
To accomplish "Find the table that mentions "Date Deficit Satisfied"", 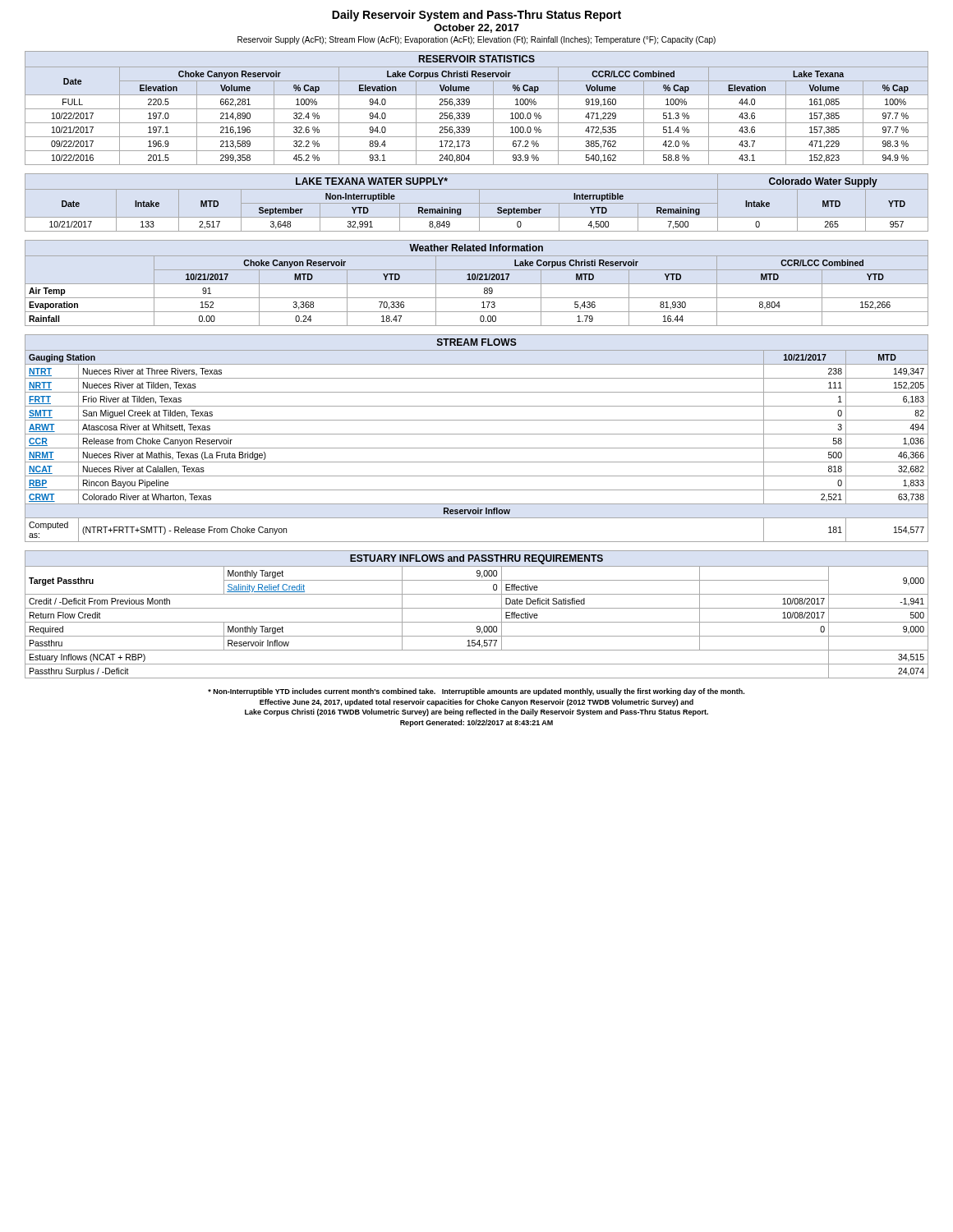I will (x=476, y=614).
